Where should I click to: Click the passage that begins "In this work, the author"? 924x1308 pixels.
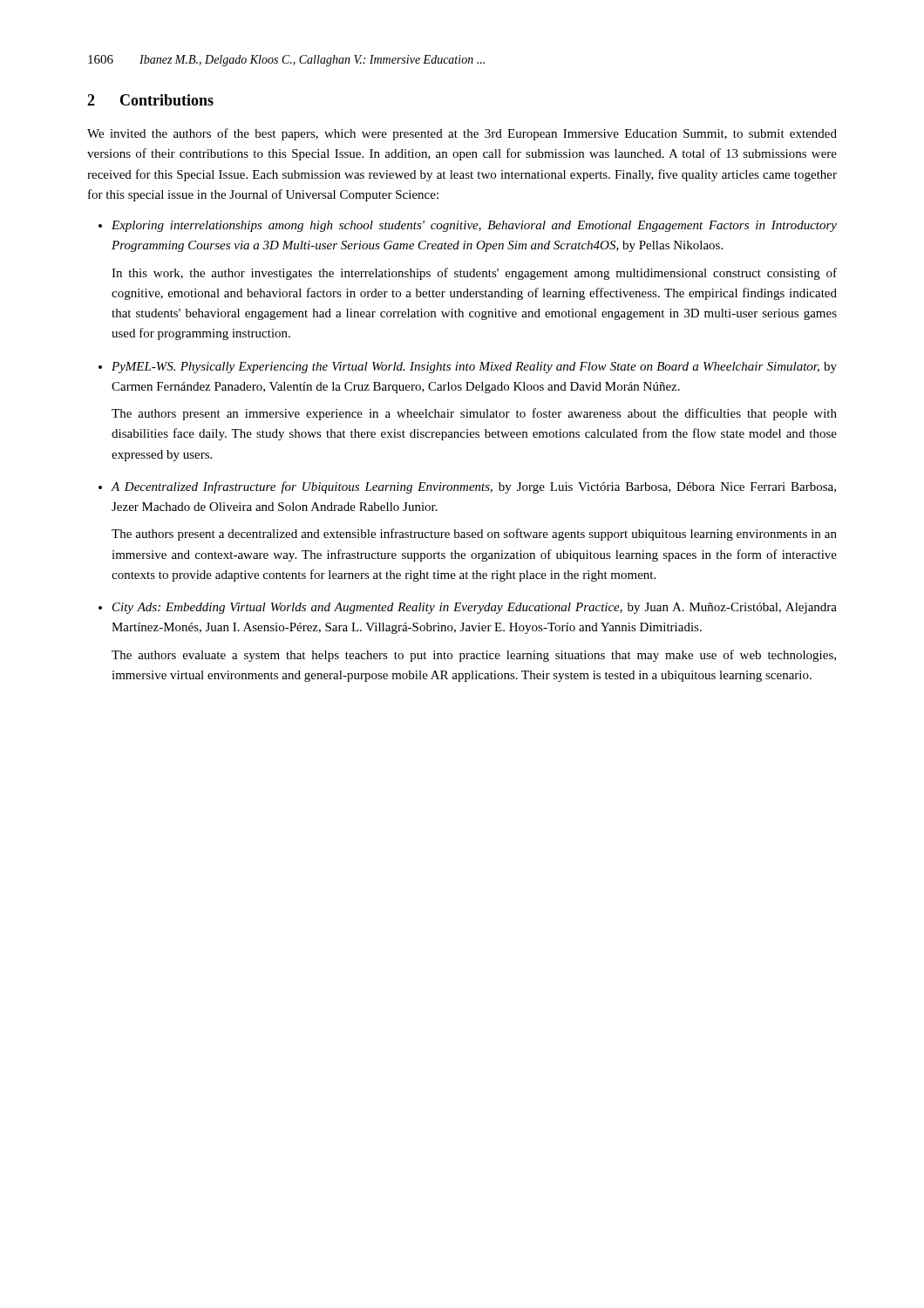474,303
